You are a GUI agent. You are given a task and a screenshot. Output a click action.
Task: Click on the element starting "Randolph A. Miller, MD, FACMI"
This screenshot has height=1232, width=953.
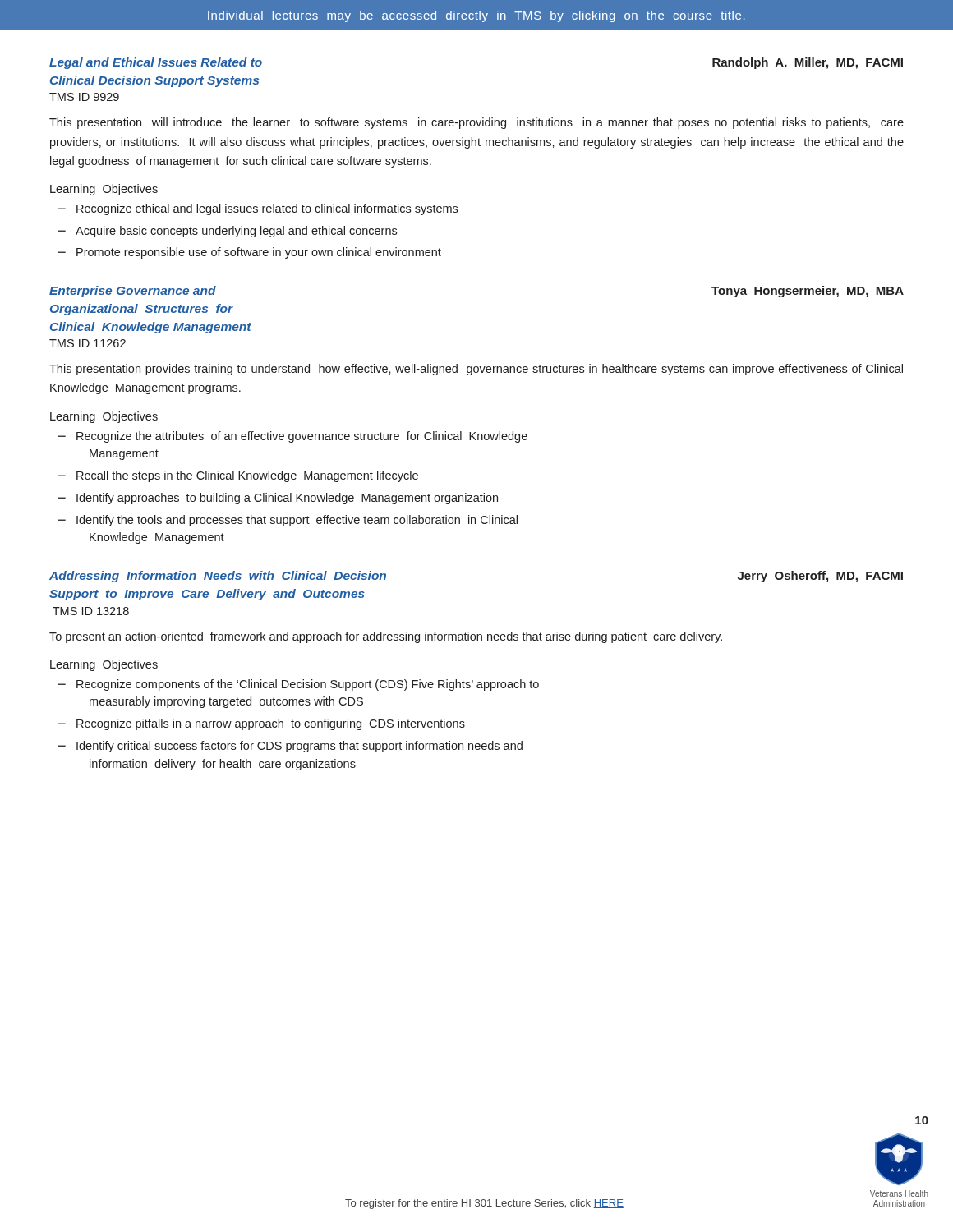click(x=808, y=62)
